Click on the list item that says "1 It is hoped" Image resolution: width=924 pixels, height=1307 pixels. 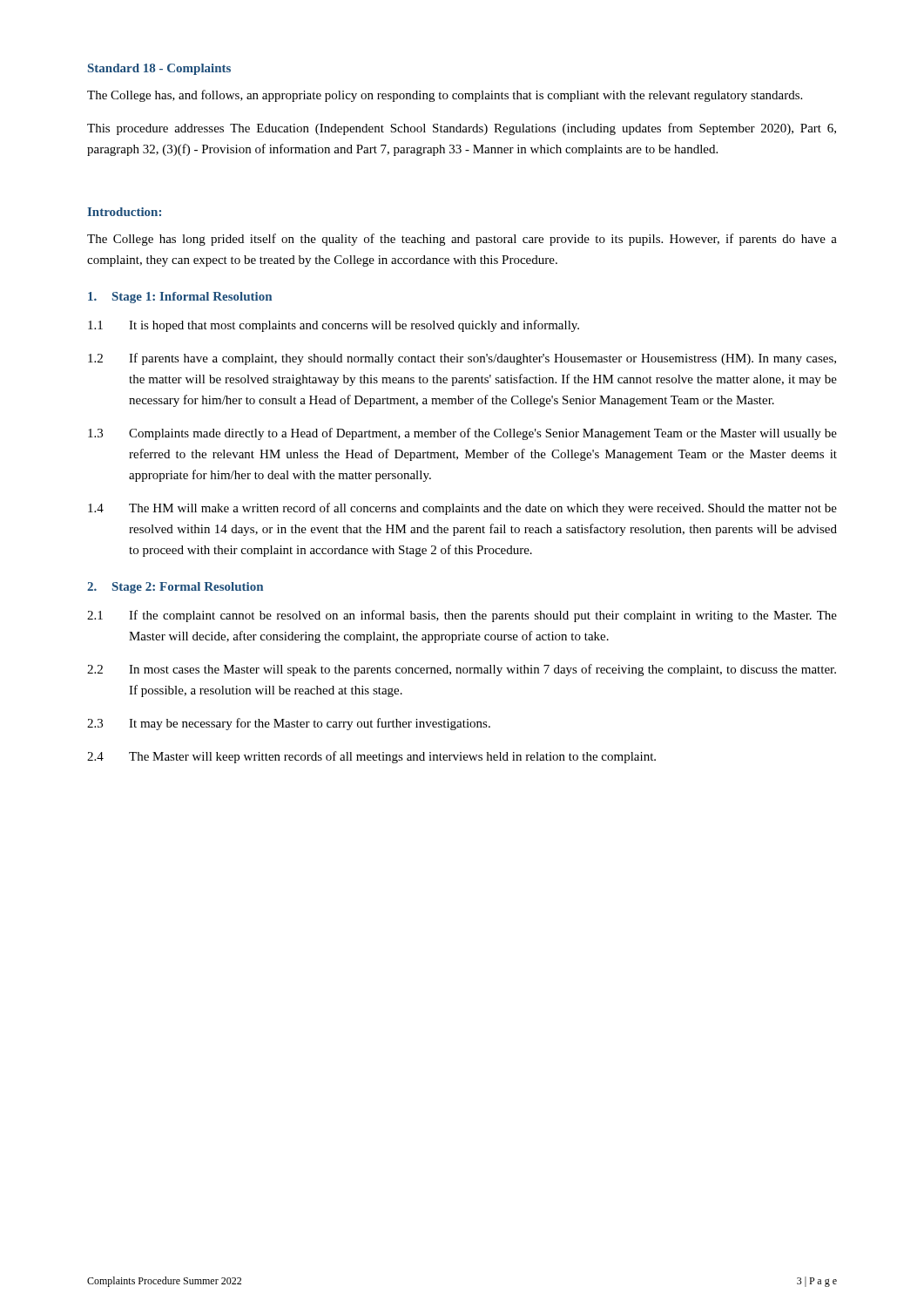pyautogui.click(x=462, y=325)
